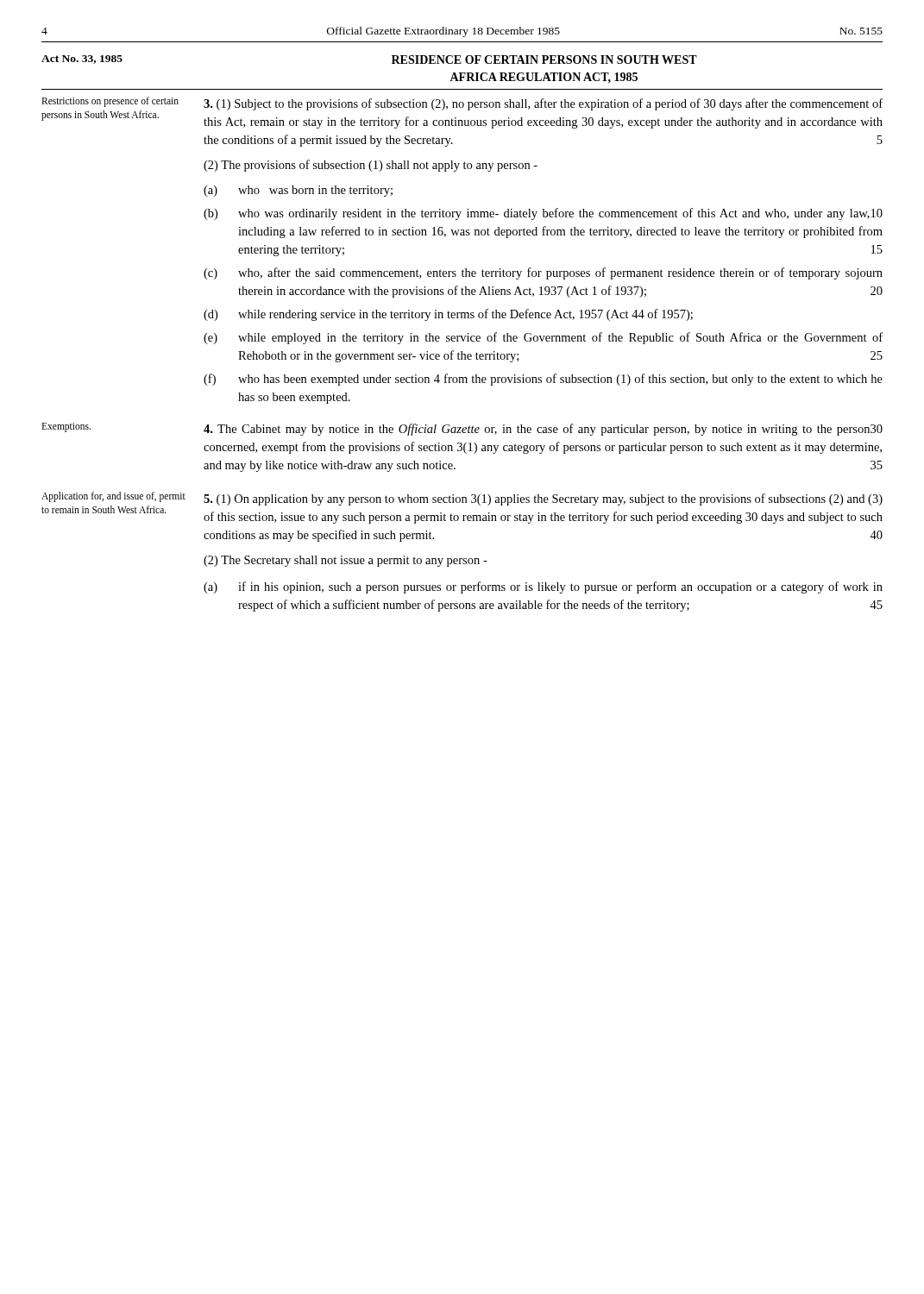Viewport: 924px width, 1294px height.
Task: Navigate to the element starting "(f) who has"
Action: [543, 388]
